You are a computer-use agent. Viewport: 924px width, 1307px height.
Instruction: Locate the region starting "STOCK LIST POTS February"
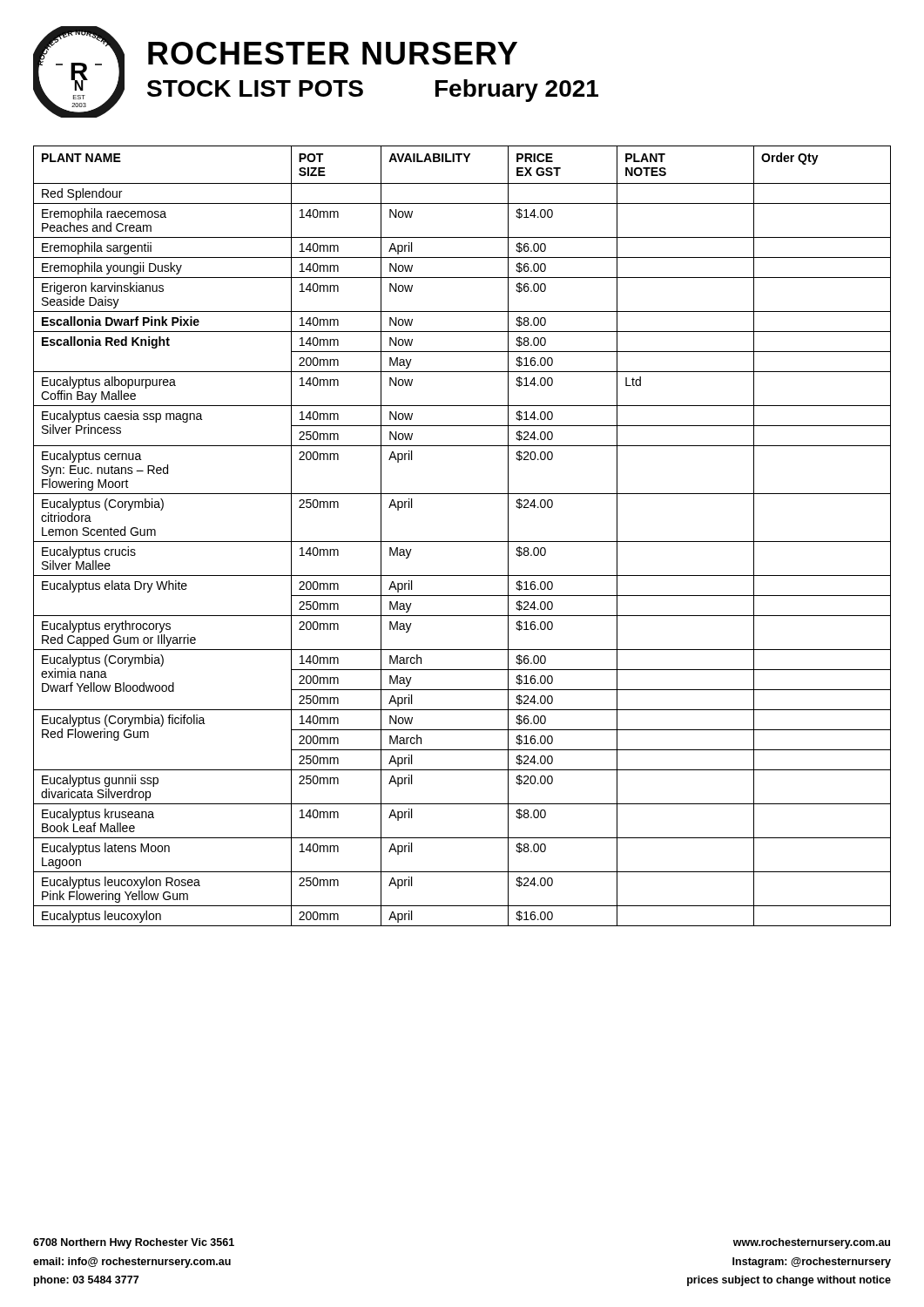click(x=373, y=89)
